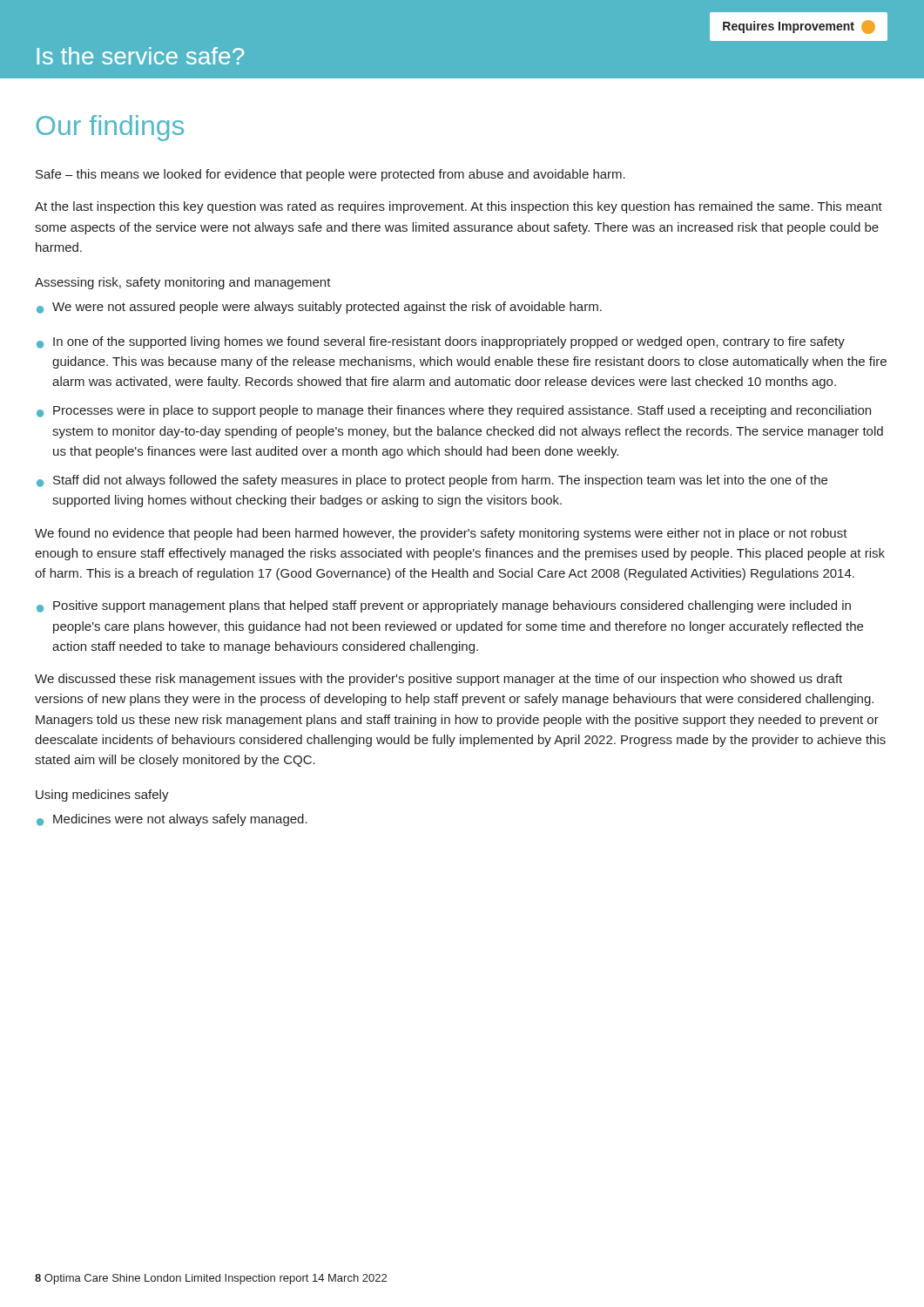
Task: Locate the text block that says "Safe – this means we looked"
Action: coord(330,174)
